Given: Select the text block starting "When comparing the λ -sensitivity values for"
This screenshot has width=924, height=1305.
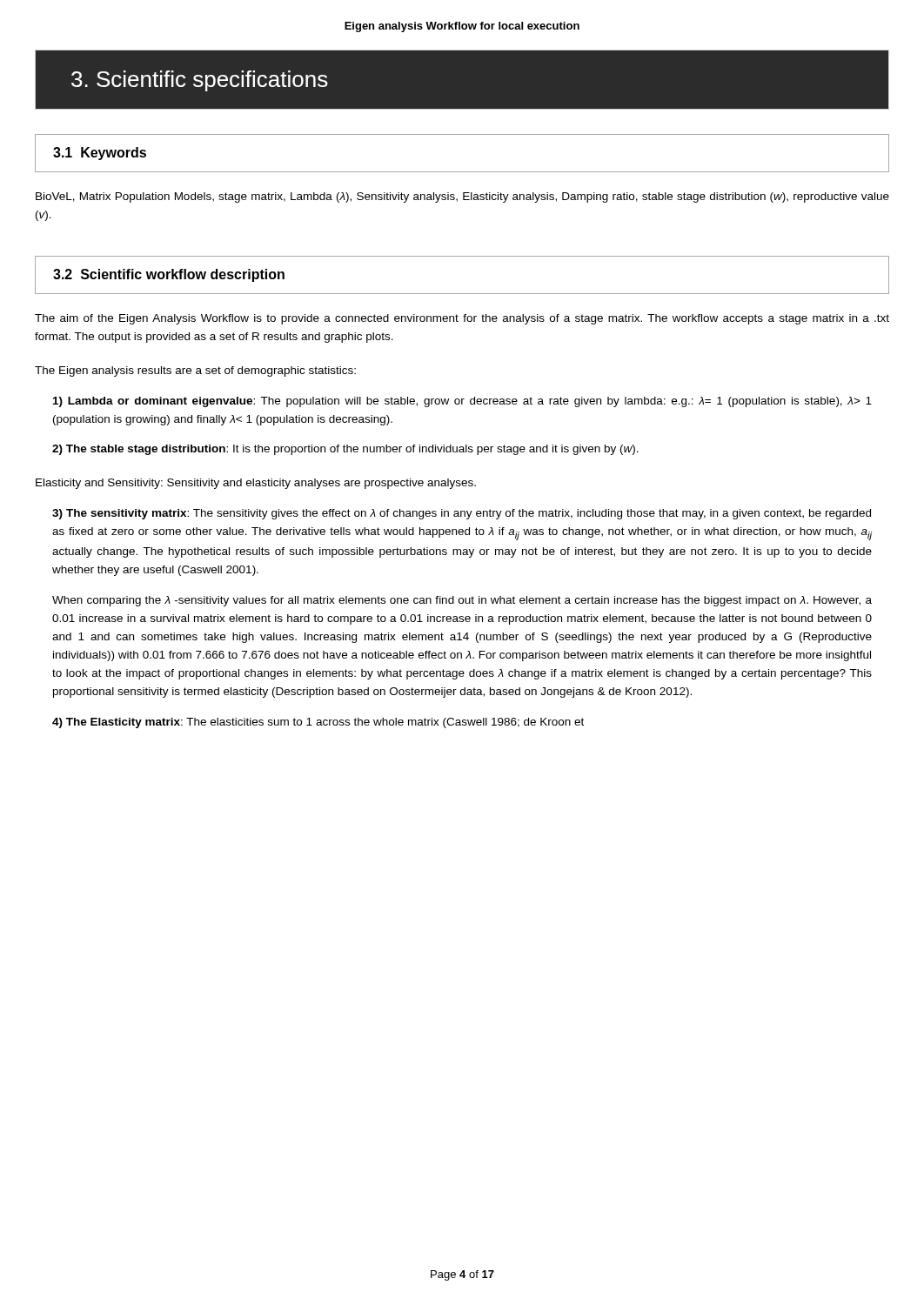Looking at the screenshot, I should tap(462, 646).
